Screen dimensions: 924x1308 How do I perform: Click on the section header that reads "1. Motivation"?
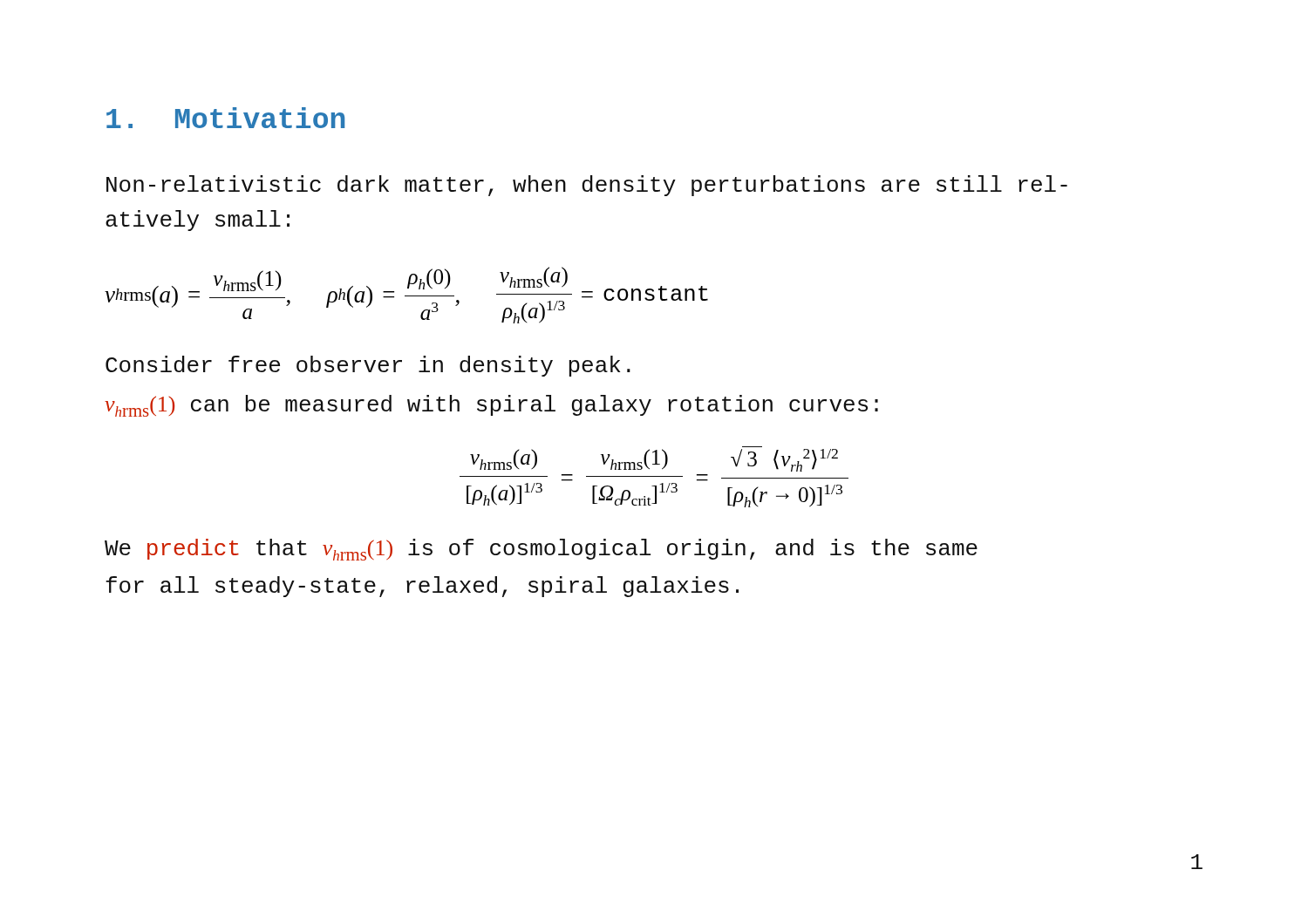225,121
